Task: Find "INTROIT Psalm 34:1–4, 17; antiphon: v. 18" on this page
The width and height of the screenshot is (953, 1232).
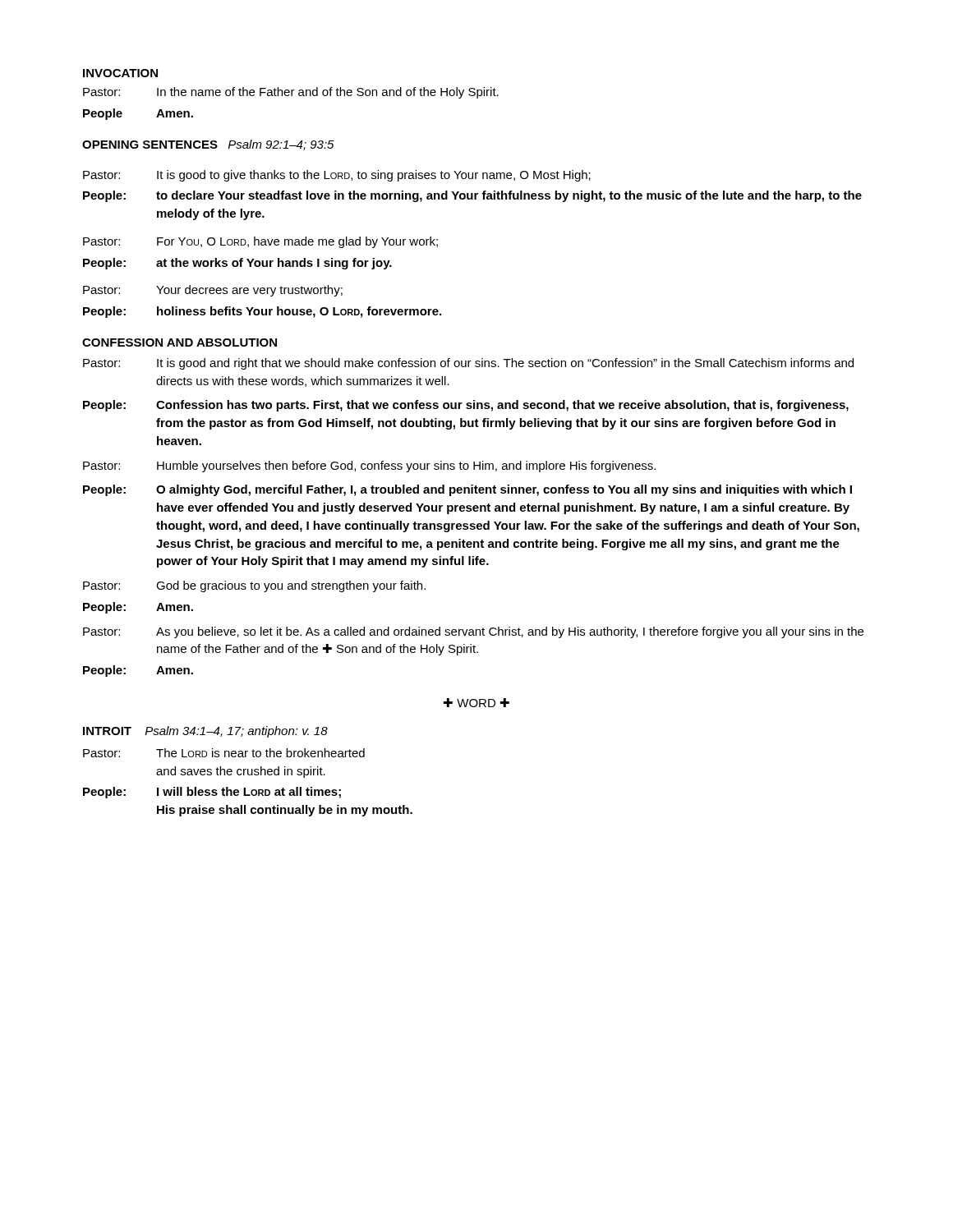Action: [x=205, y=730]
